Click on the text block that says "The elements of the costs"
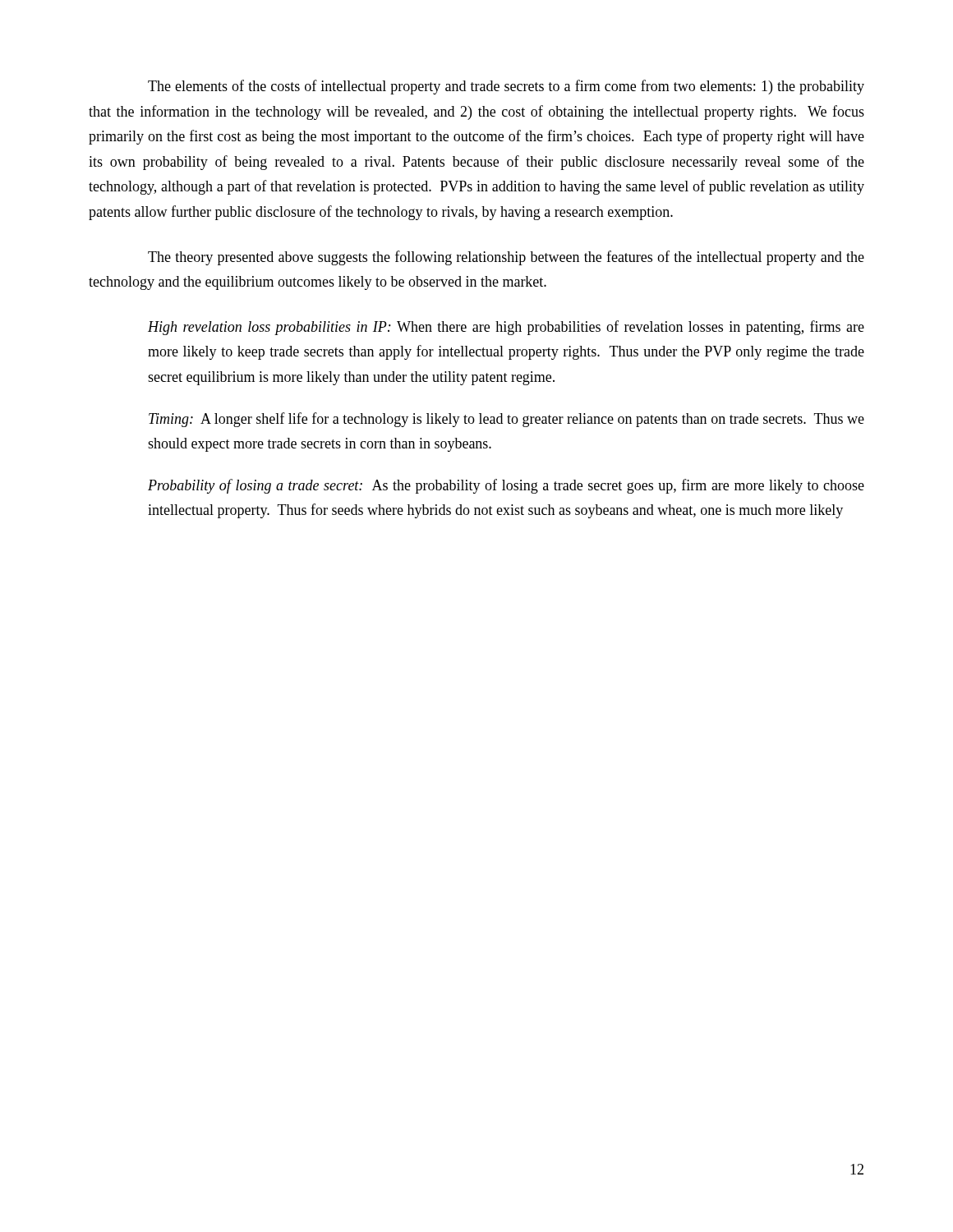 point(476,149)
